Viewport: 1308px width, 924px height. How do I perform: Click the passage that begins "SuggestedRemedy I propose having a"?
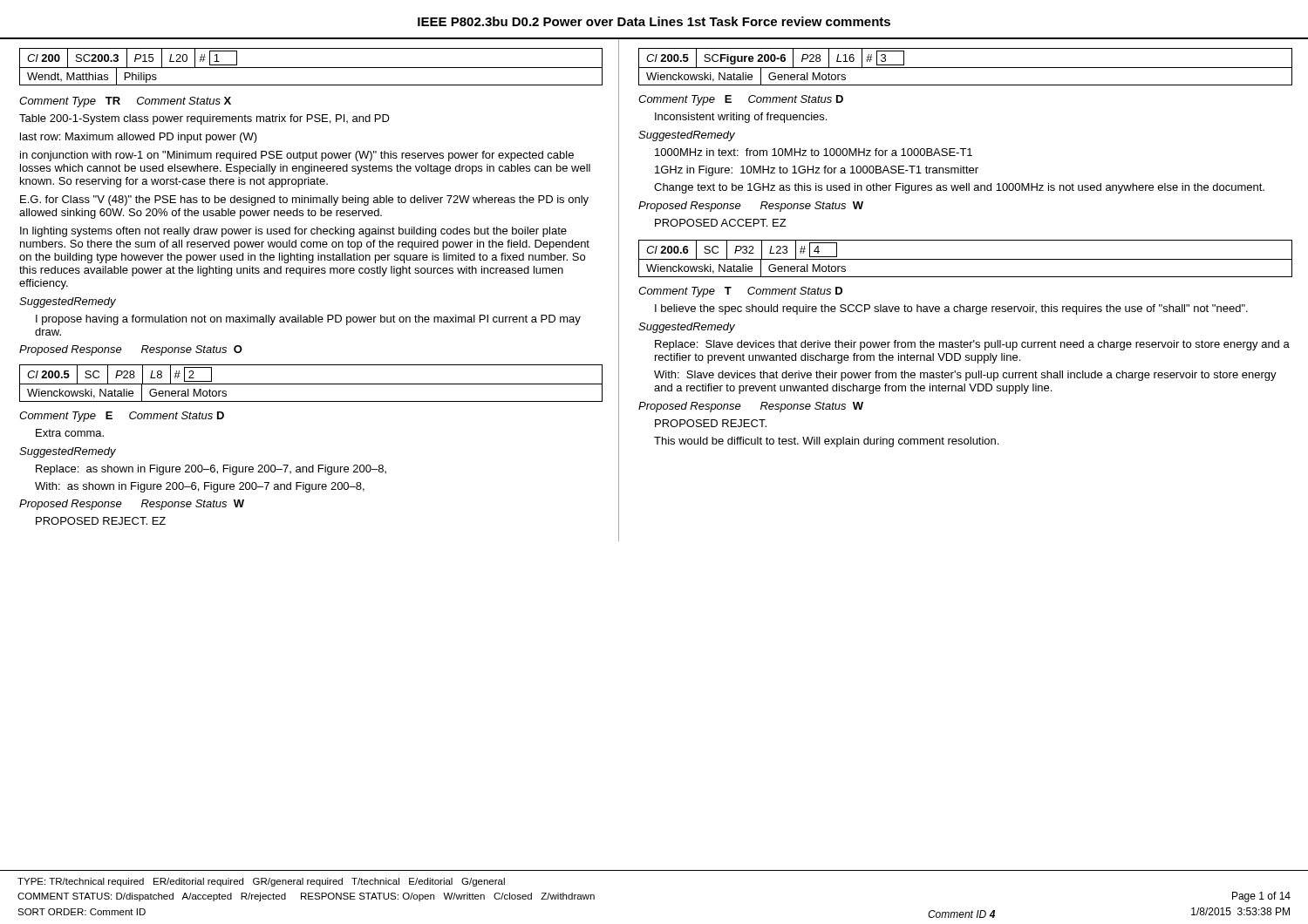click(x=311, y=316)
